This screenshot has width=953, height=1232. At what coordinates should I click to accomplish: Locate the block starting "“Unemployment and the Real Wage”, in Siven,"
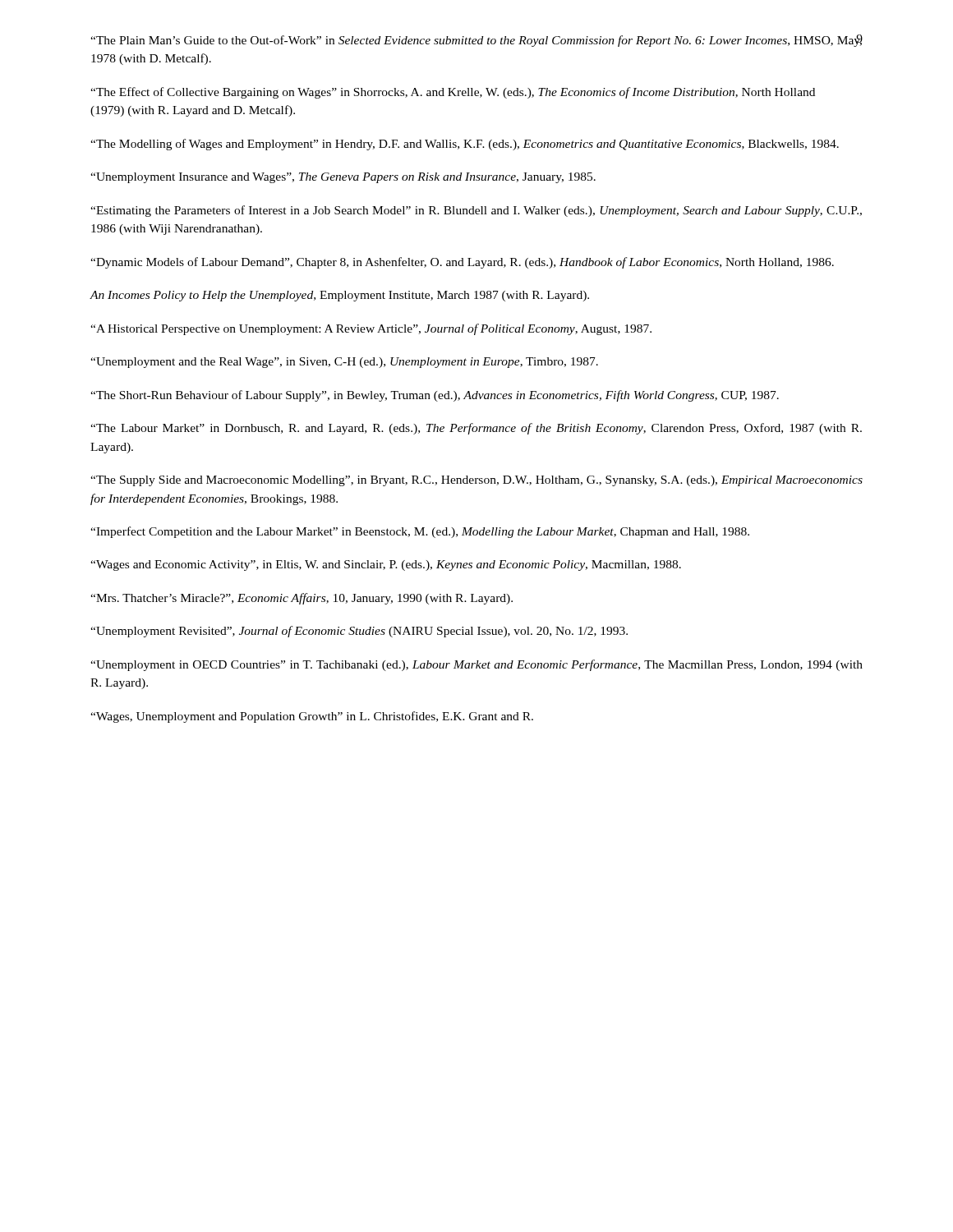click(345, 361)
